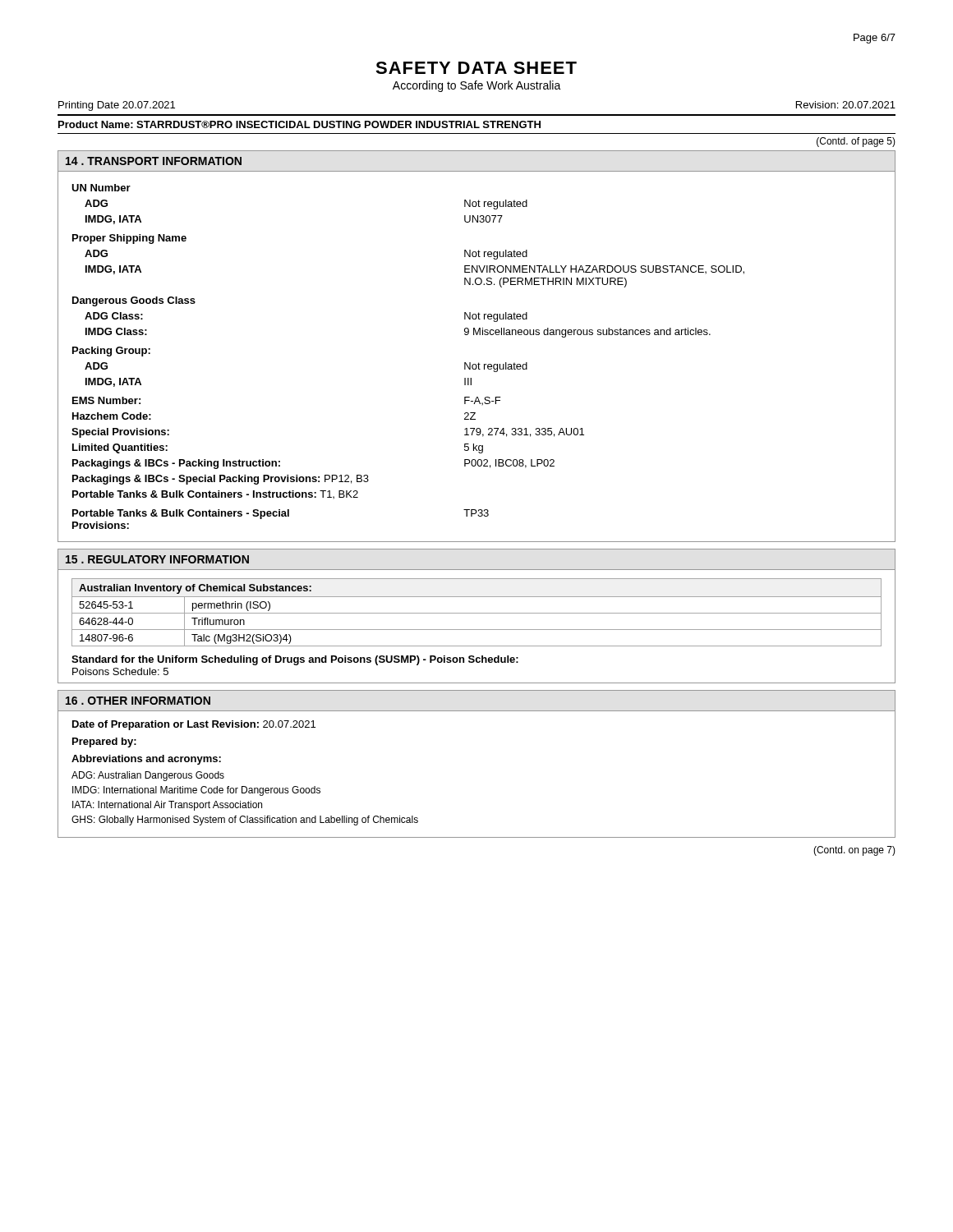Select the text block that says "Product Name: STARRDUST®PRO INSECTICIDAL DUSTING POWDER INDUSTRIAL"
Image resolution: width=953 pixels, height=1232 pixels.
(299, 124)
